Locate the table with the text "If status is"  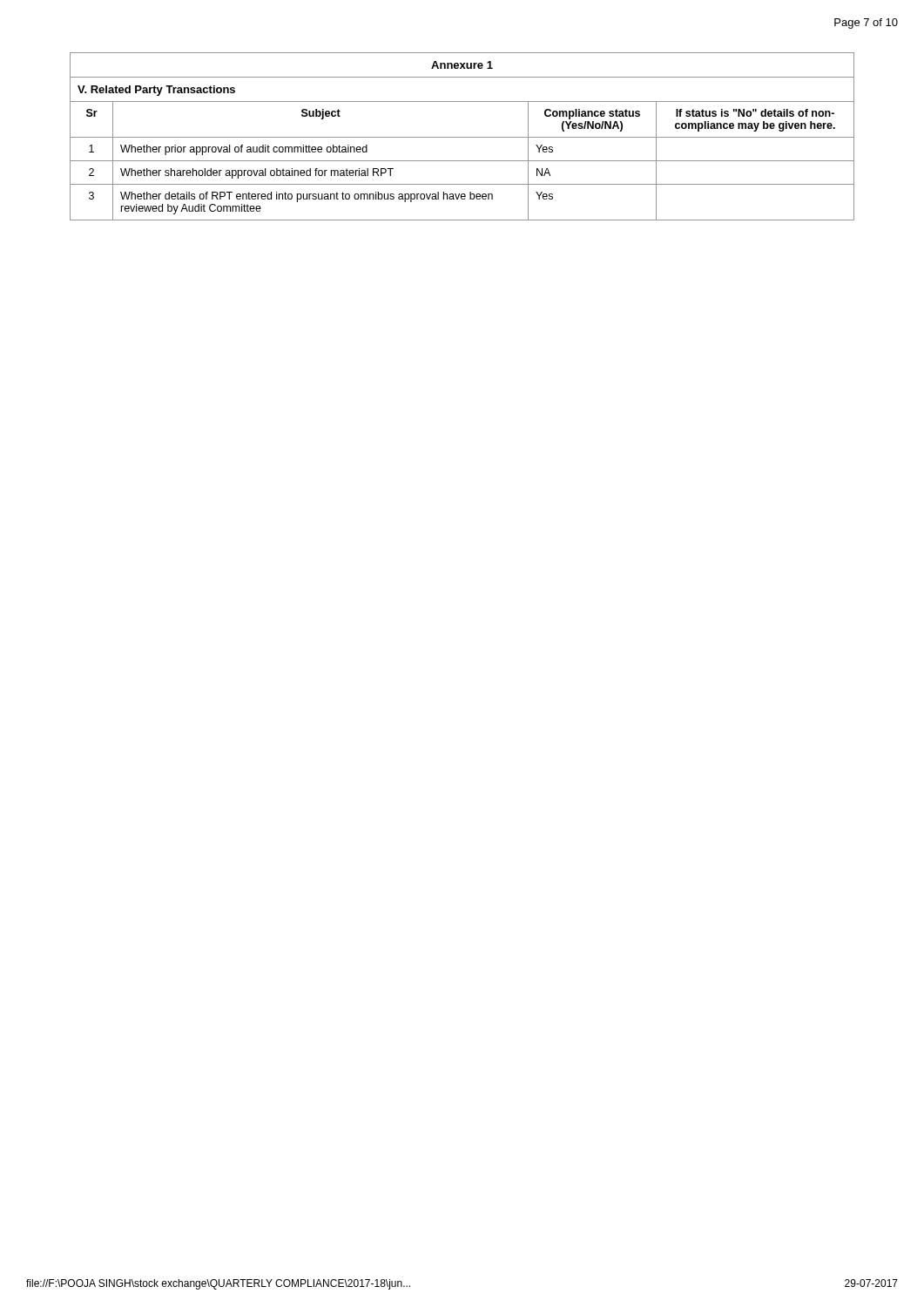click(462, 136)
